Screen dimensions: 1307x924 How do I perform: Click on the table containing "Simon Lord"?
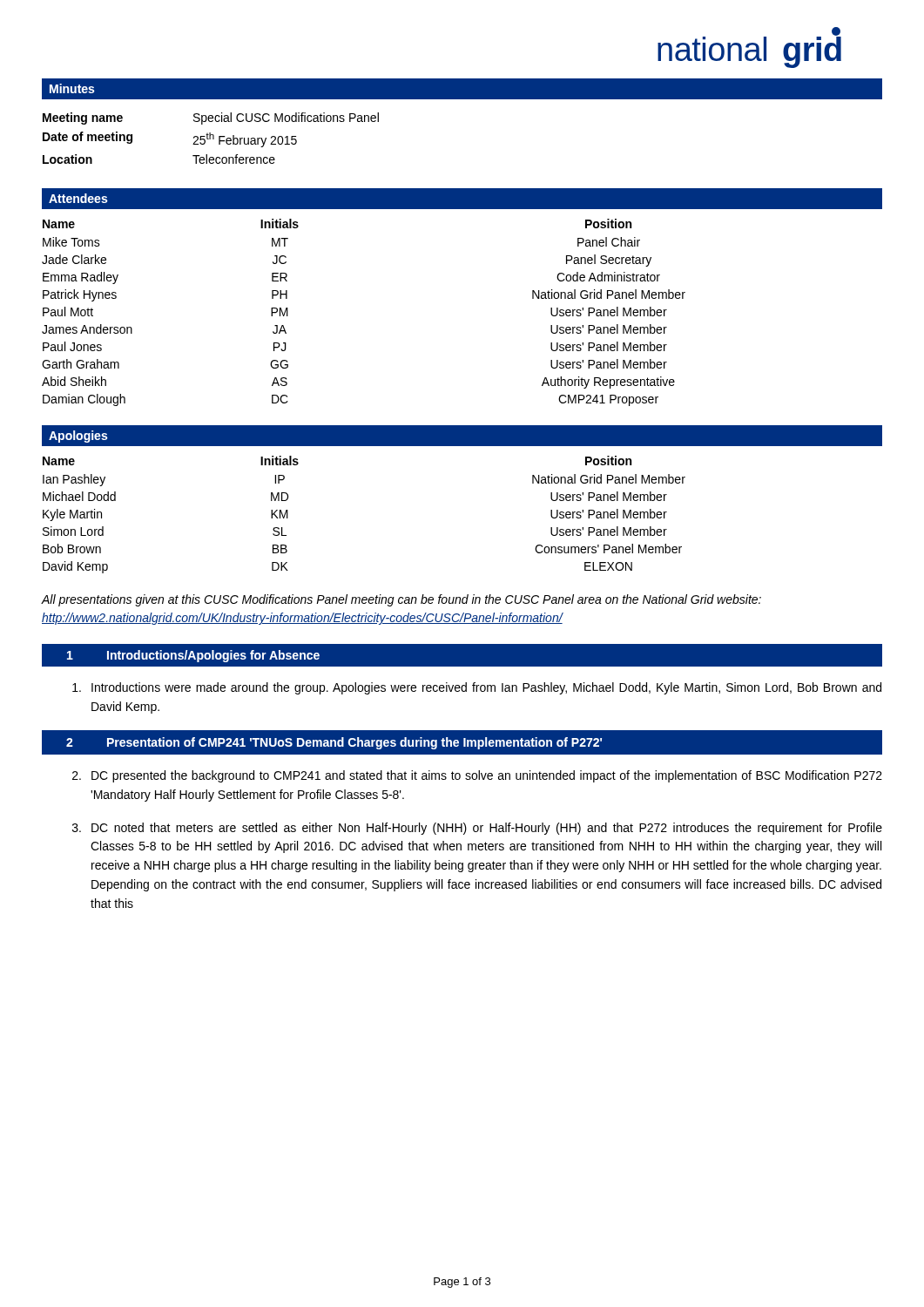(x=462, y=513)
